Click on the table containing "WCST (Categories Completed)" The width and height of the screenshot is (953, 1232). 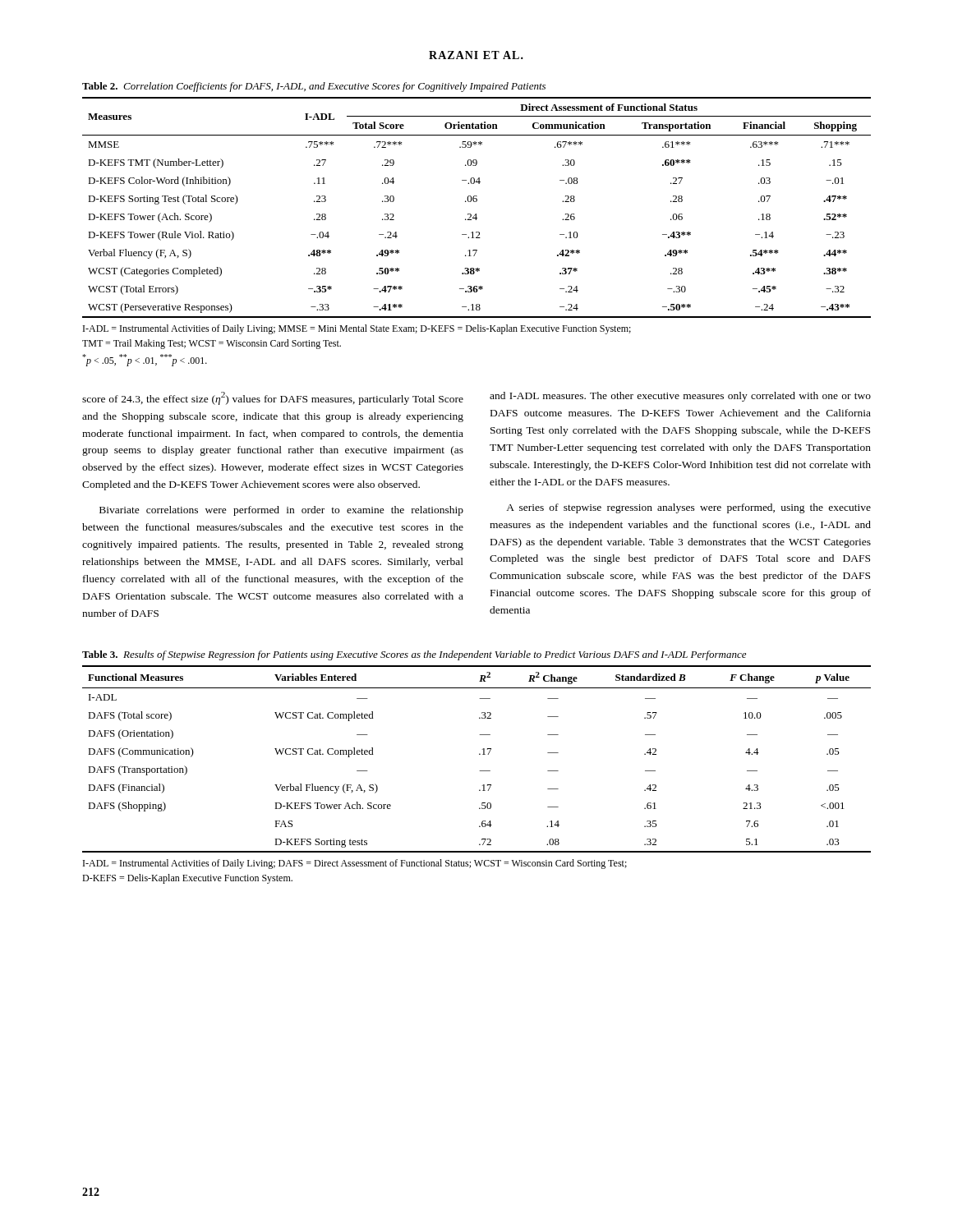click(476, 208)
